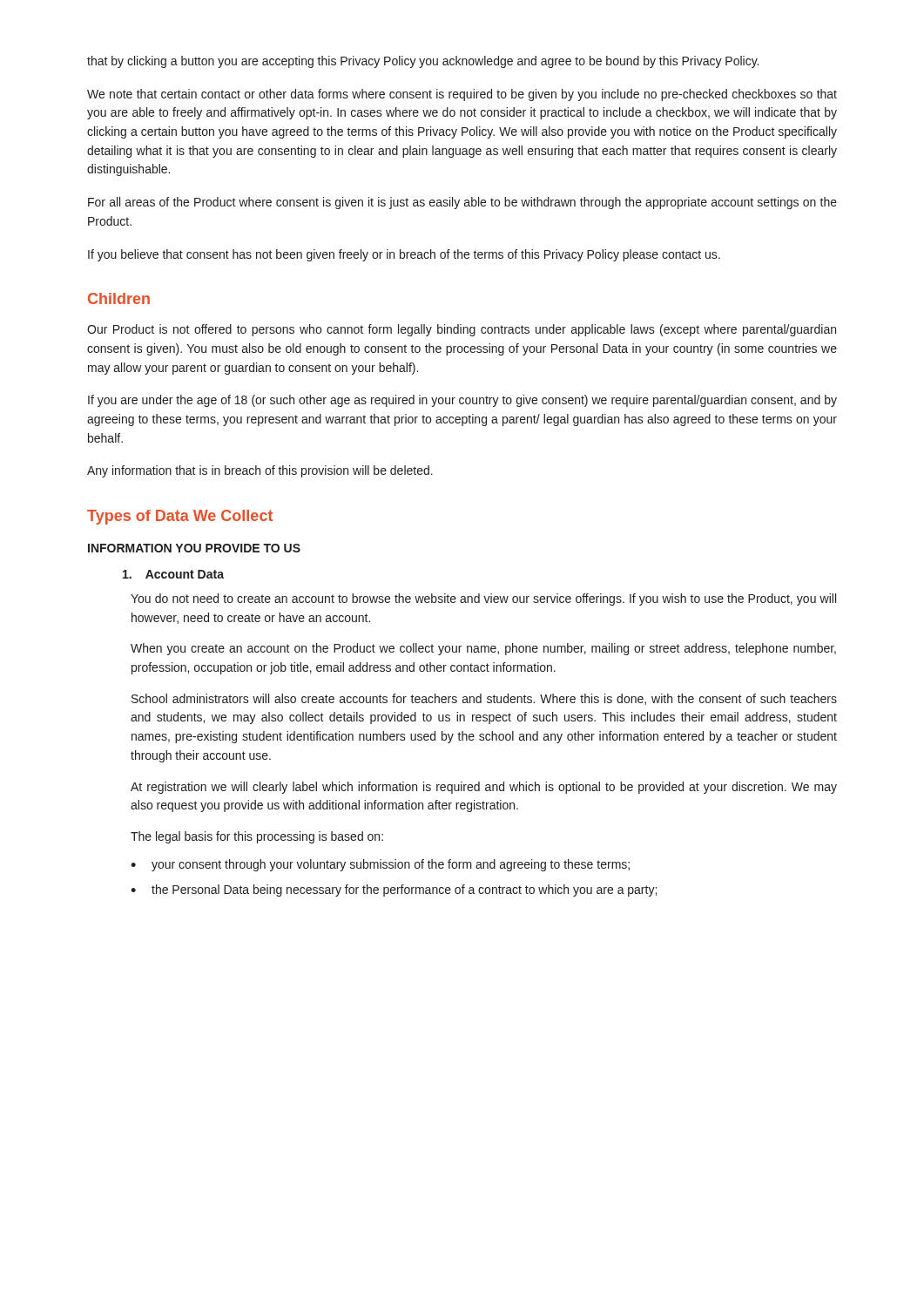The height and width of the screenshot is (1307, 924).
Task: Navigate to the passage starting "1. Account Data"
Action: click(x=173, y=574)
